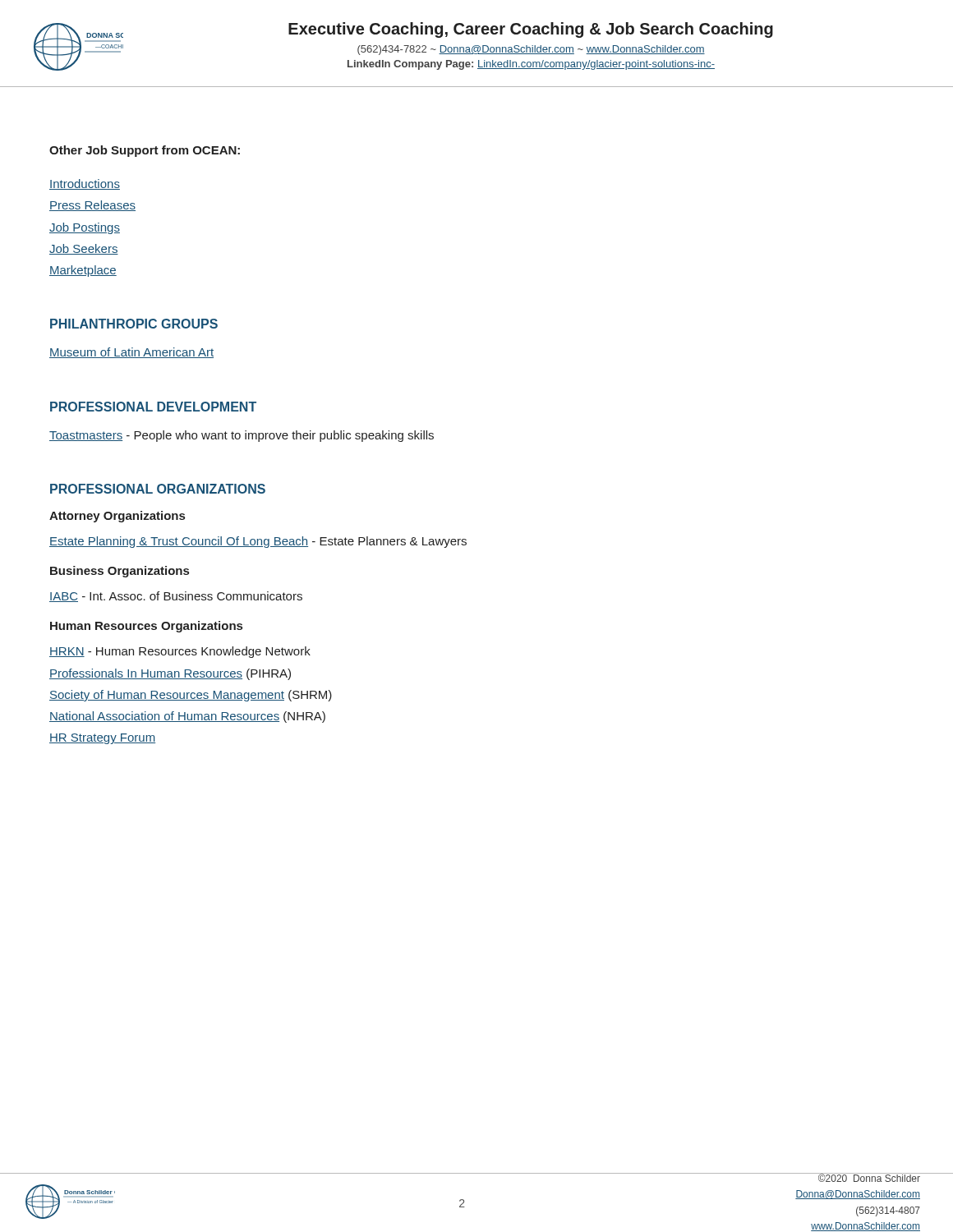Point to "PROFESSIONAL DEVELOPMENT"
953x1232 pixels.
153,407
